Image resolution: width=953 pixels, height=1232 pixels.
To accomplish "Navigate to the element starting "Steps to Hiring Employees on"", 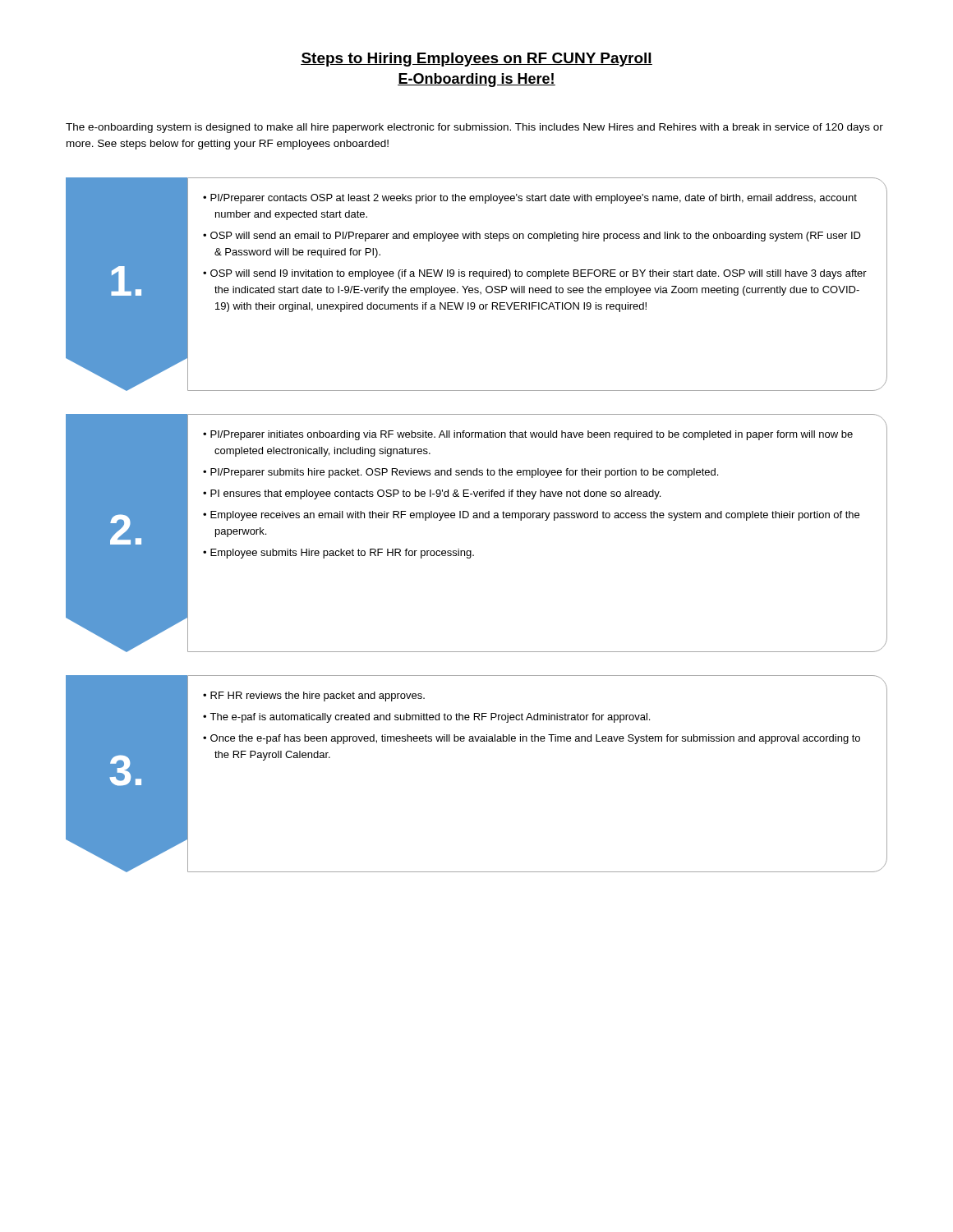I will [x=476, y=58].
